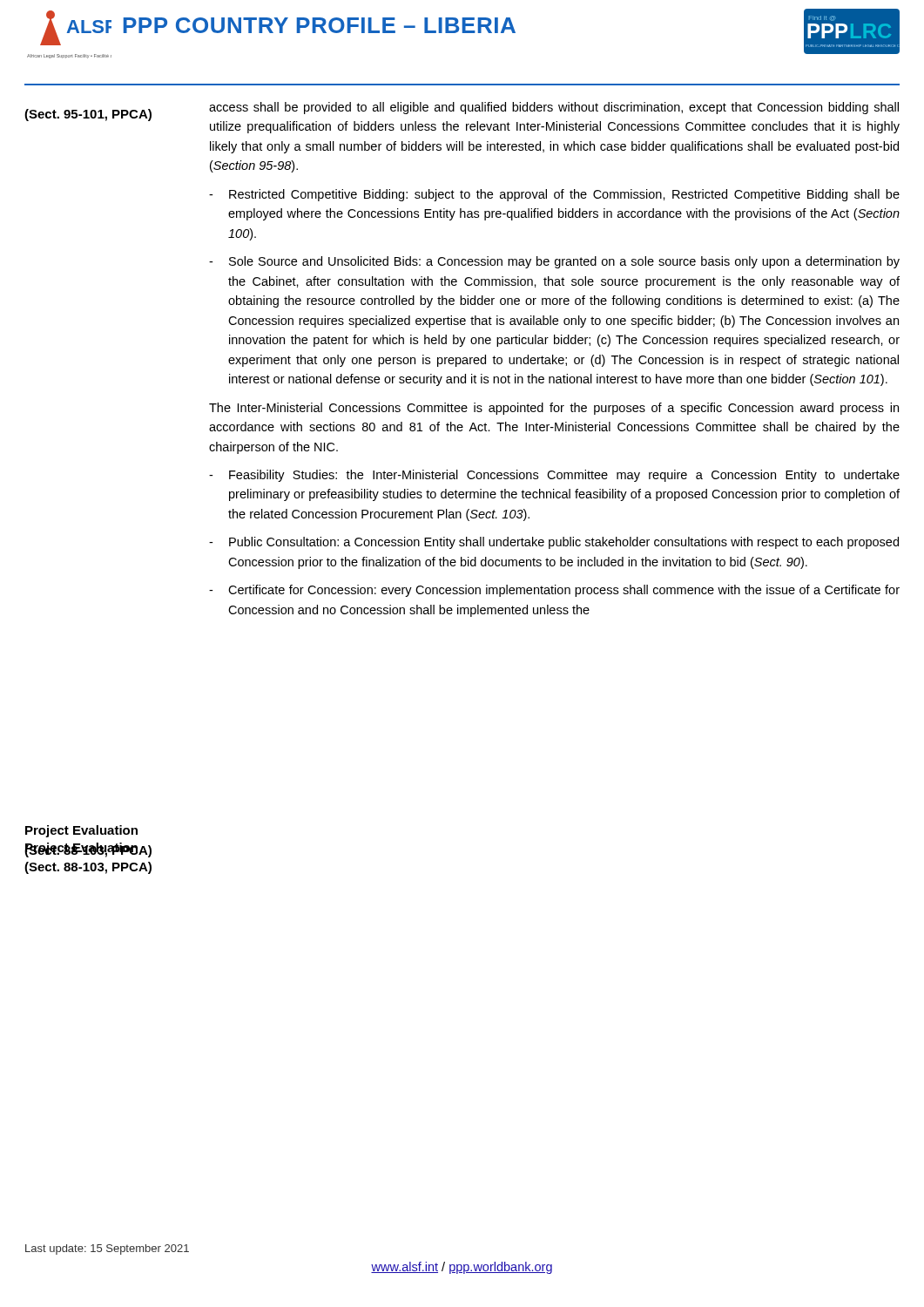Point to the element starting "access shall be provided to"
Screen dimensions: 1307x924
pyautogui.click(x=554, y=137)
